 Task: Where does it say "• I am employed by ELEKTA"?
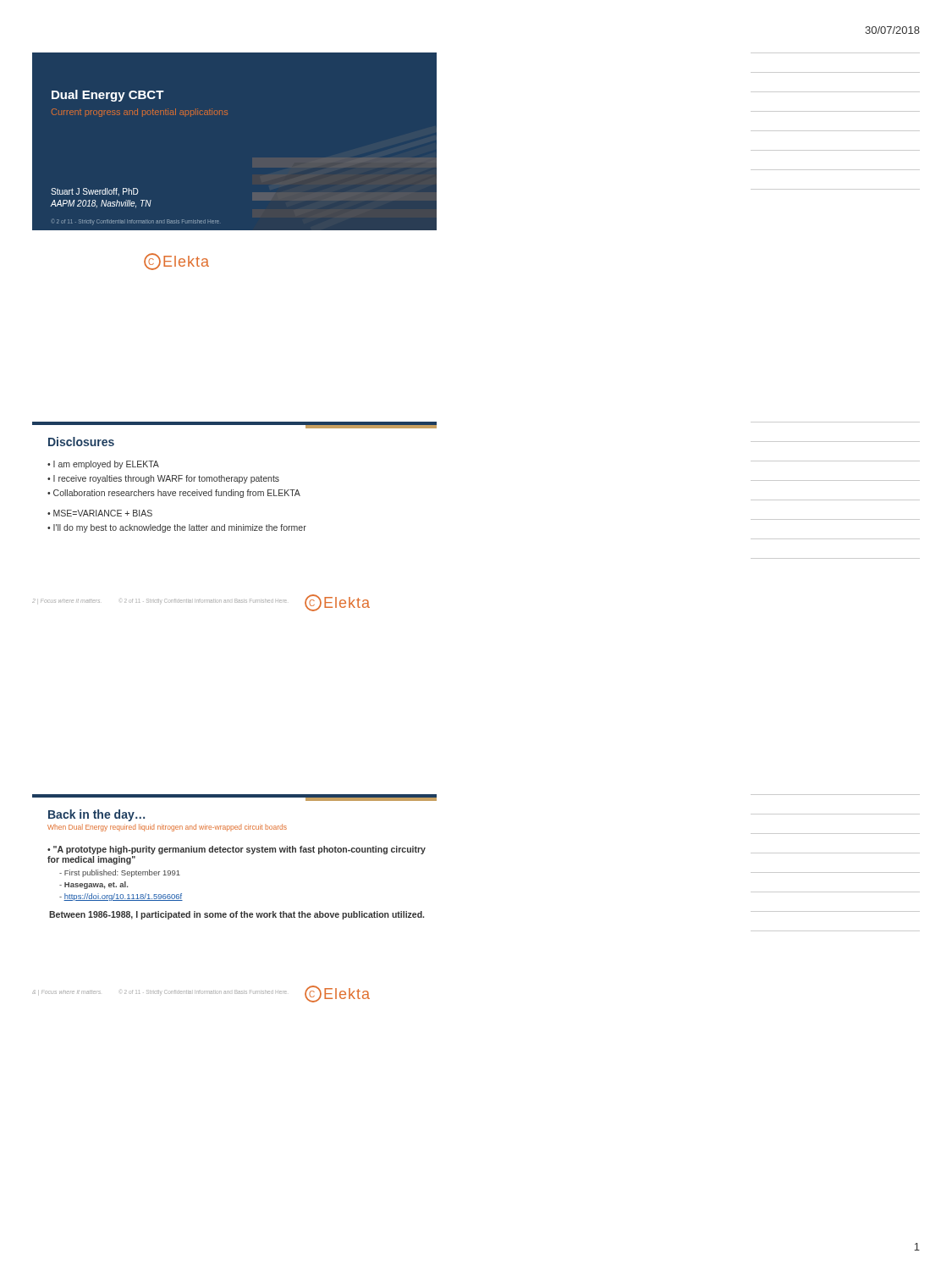pos(103,464)
